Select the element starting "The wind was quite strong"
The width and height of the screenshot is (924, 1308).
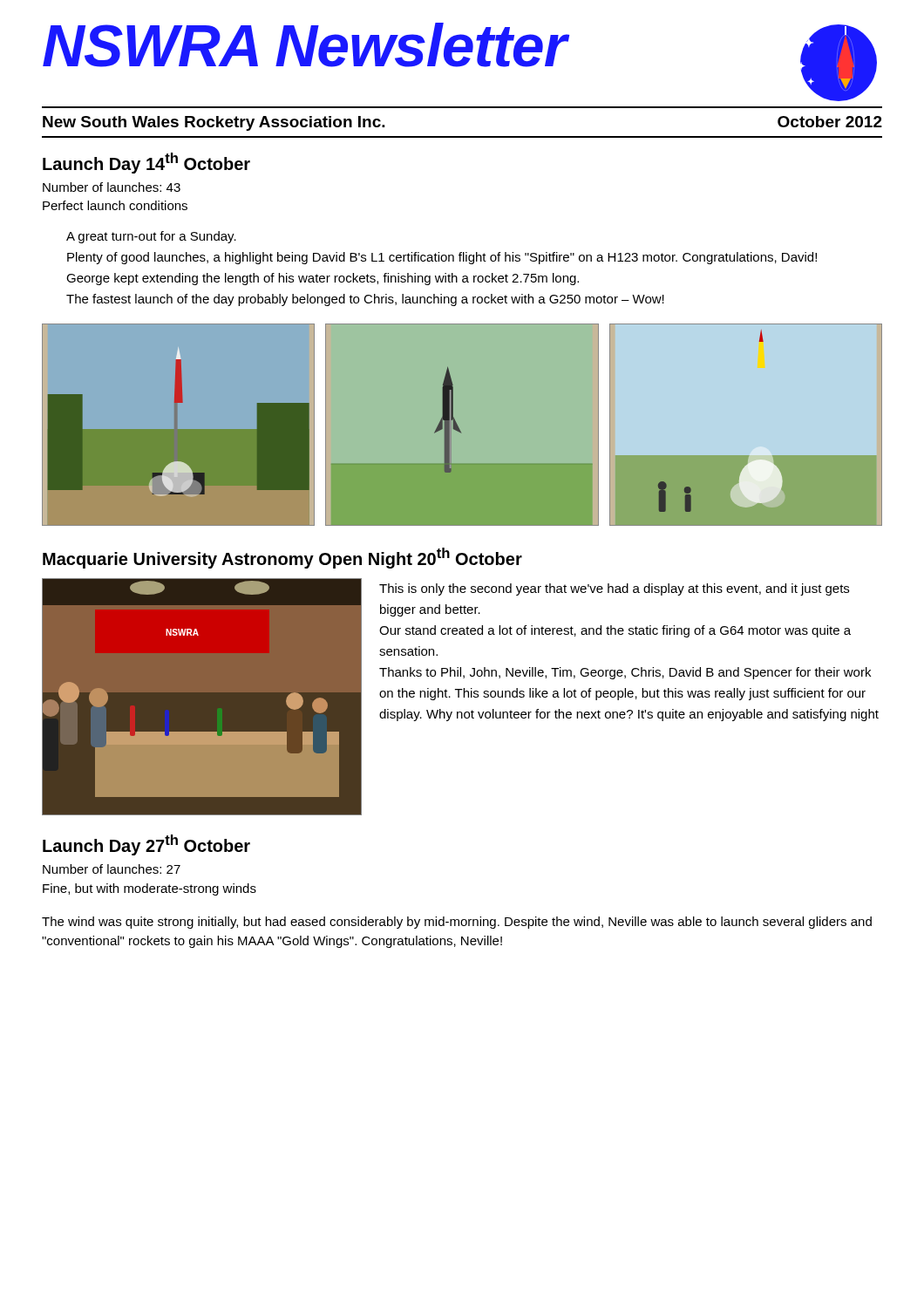pyautogui.click(x=457, y=931)
